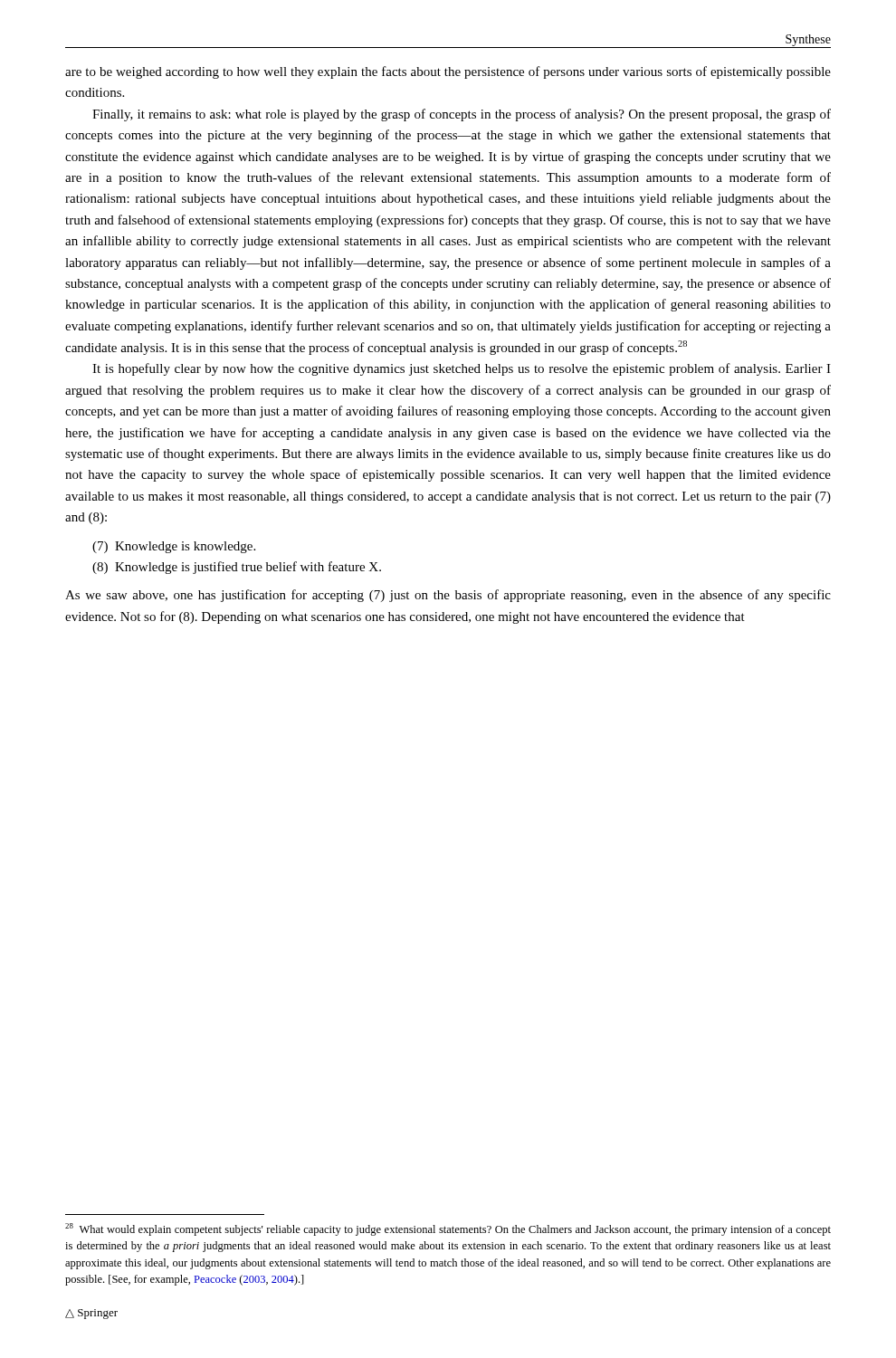896x1358 pixels.
Task: Locate the text block containing "As we saw above, one has"
Action: coord(448,606)
